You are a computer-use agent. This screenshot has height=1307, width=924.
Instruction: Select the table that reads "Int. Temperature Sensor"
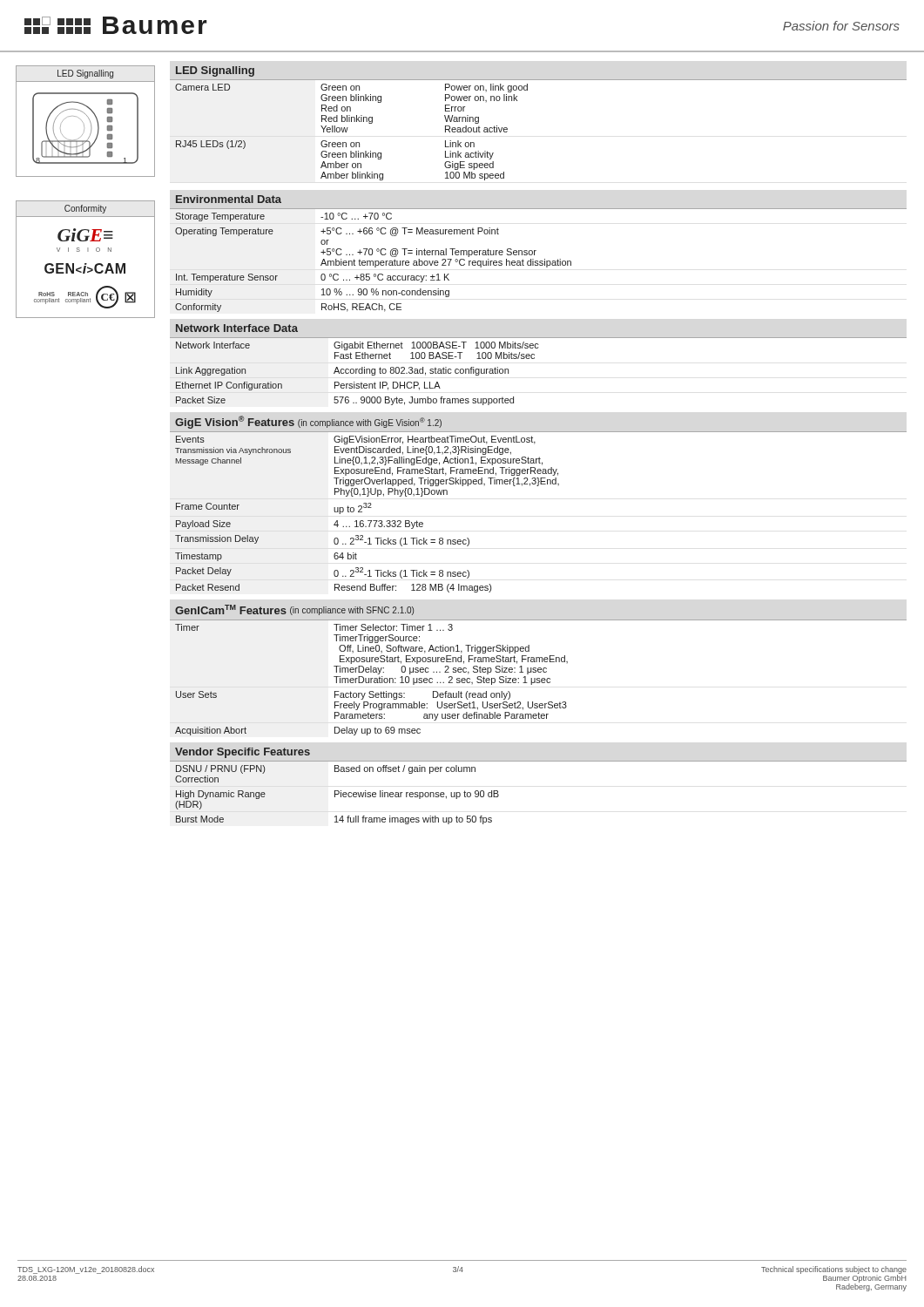[538, 261]
